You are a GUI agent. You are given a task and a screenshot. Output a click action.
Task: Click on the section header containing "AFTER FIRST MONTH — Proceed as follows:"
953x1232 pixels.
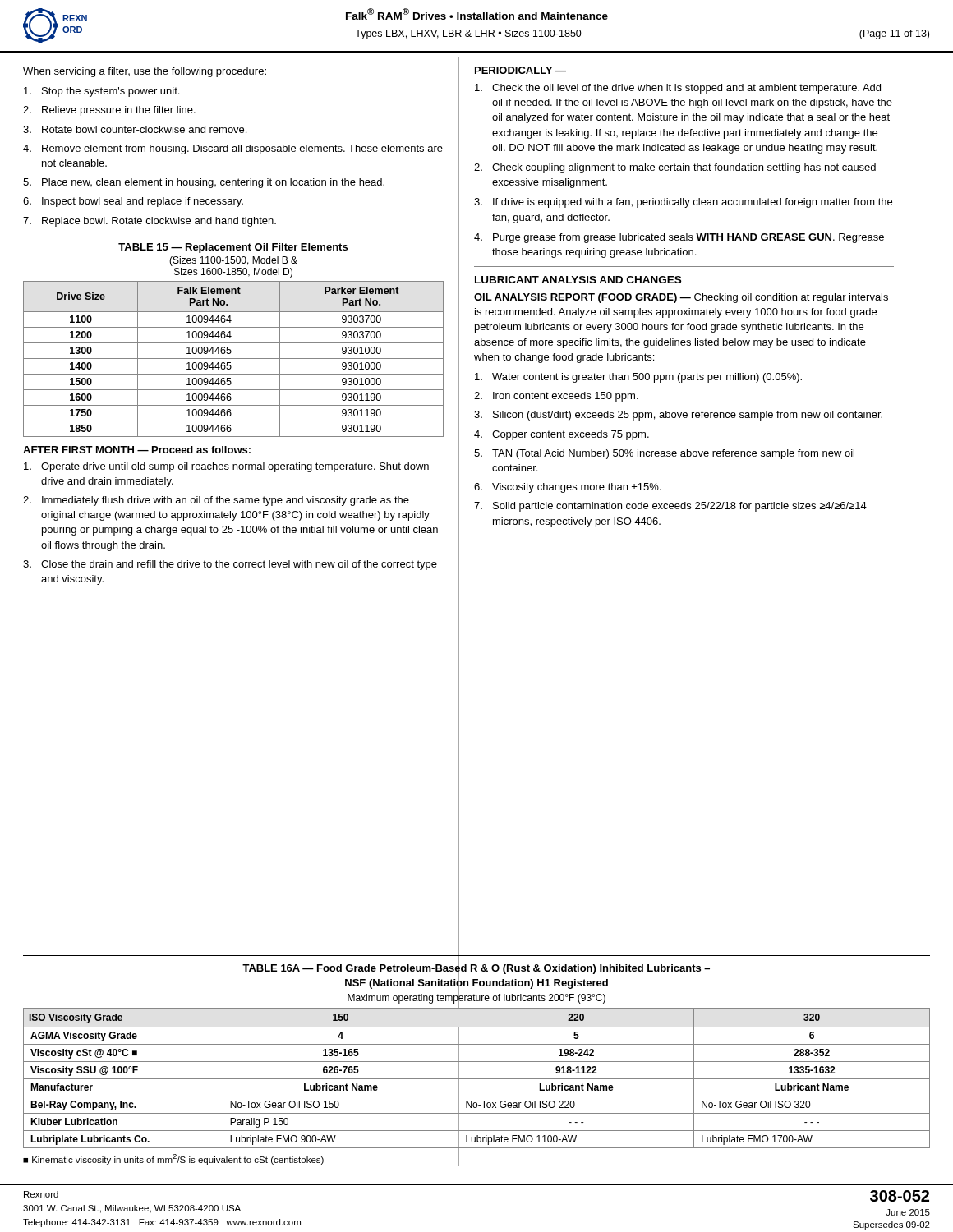click(x=137, y=449)
